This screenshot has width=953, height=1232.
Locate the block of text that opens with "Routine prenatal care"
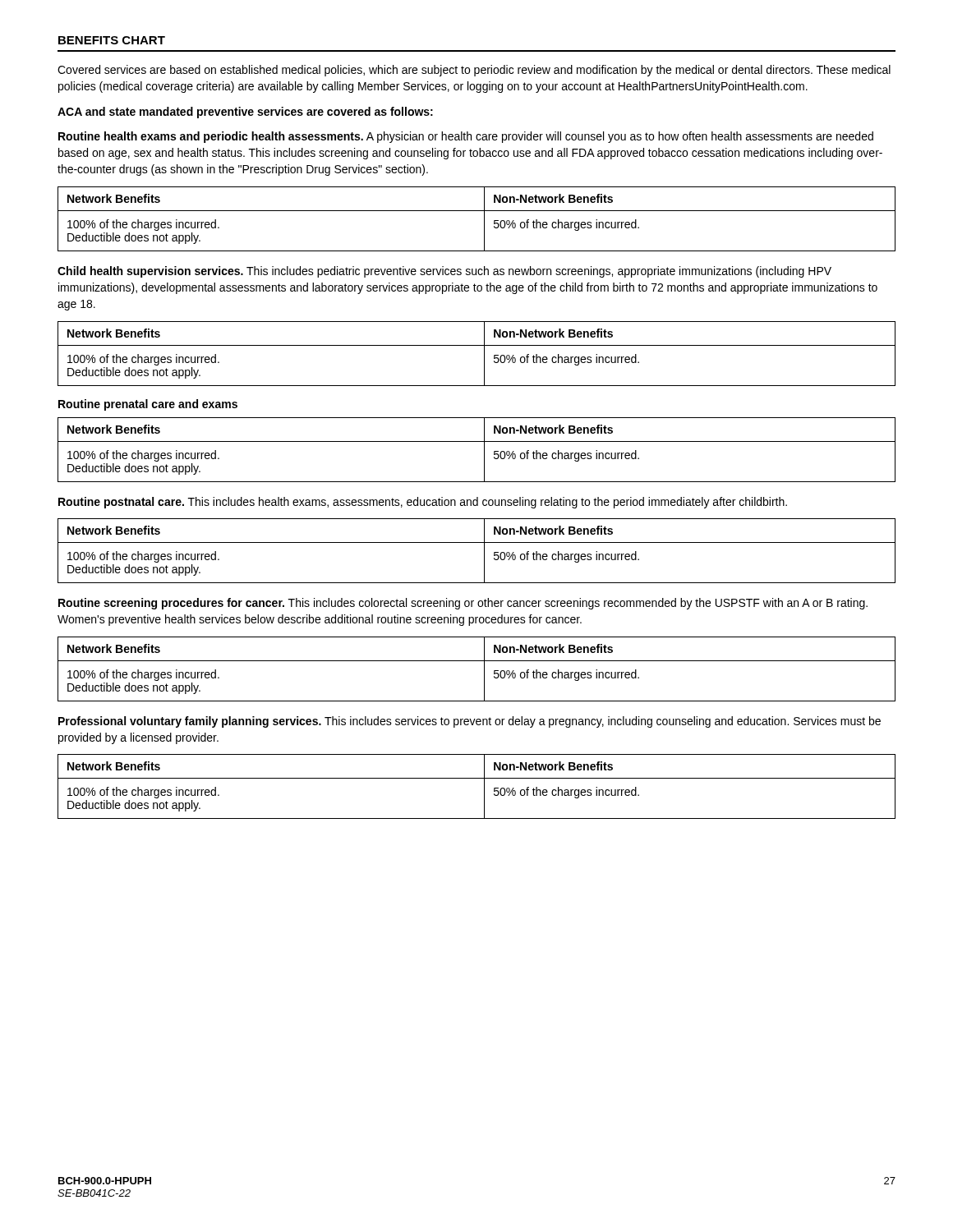pyautogui.click(x=148, y=404)
